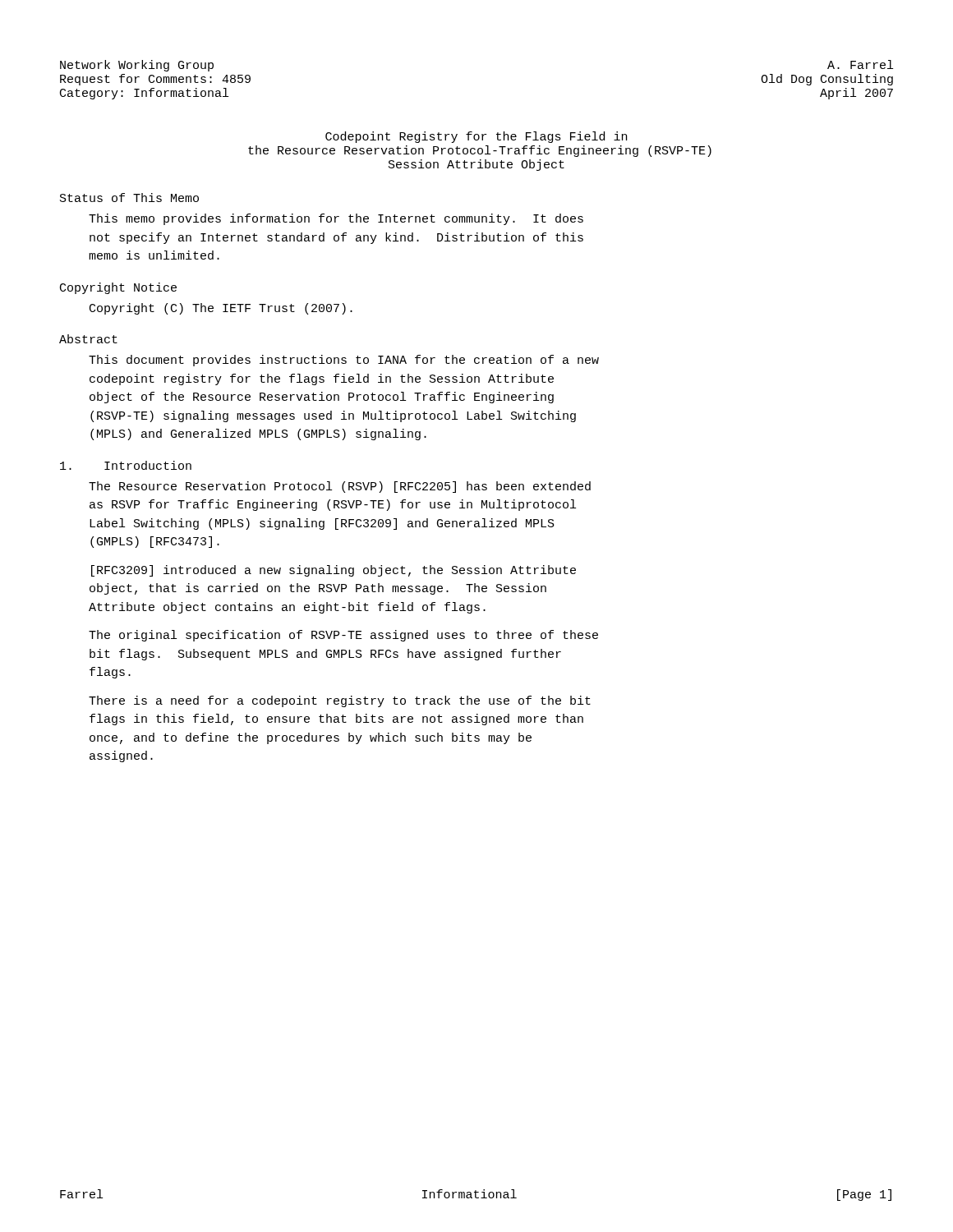The image size is (953, 1232).
Task: Select the element starting "This document provides instructions to IANA"
Action: pyautogui.click(x=344, y=398)
